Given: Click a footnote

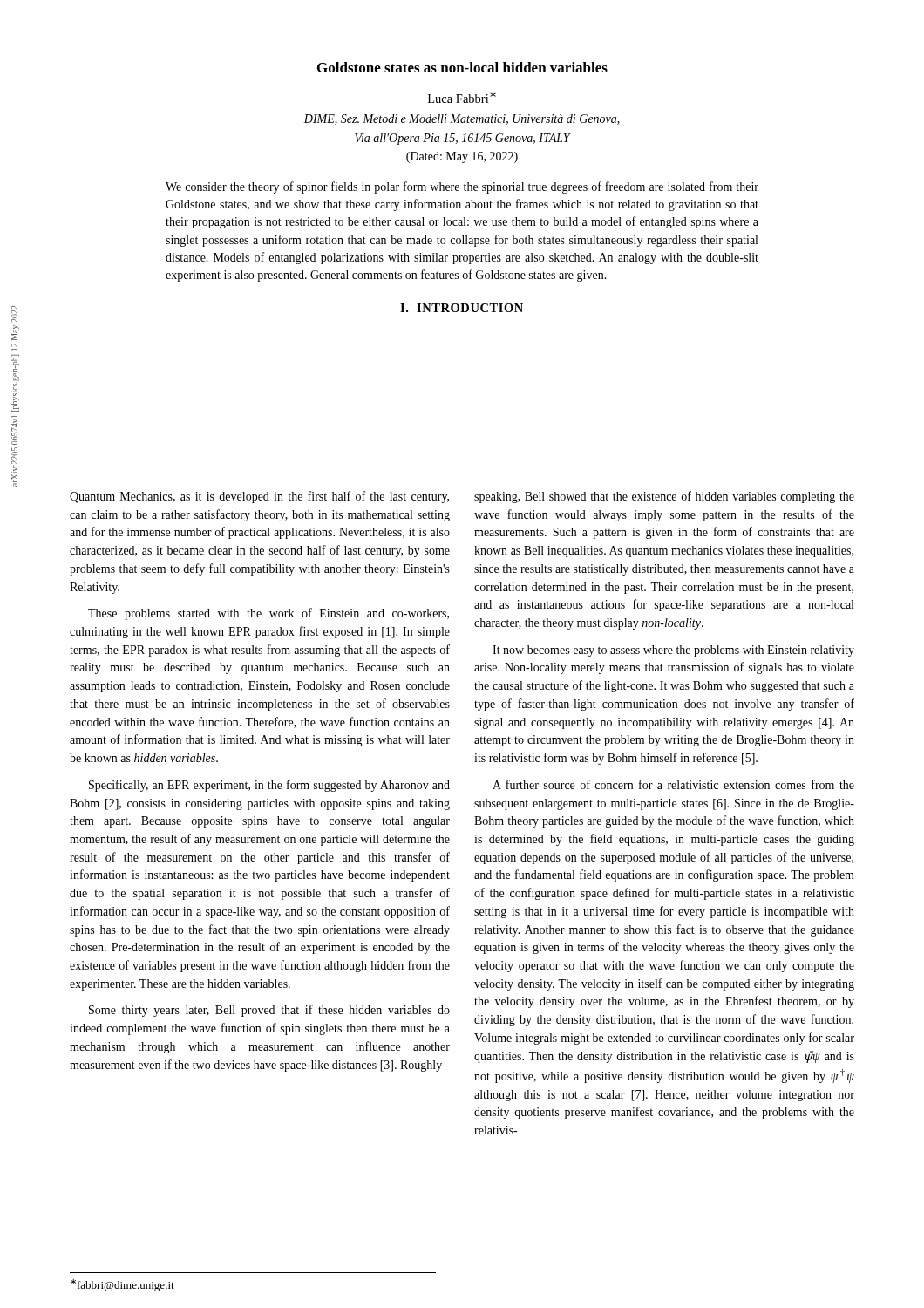Looking at the screenshot, I should (122, 1284).
